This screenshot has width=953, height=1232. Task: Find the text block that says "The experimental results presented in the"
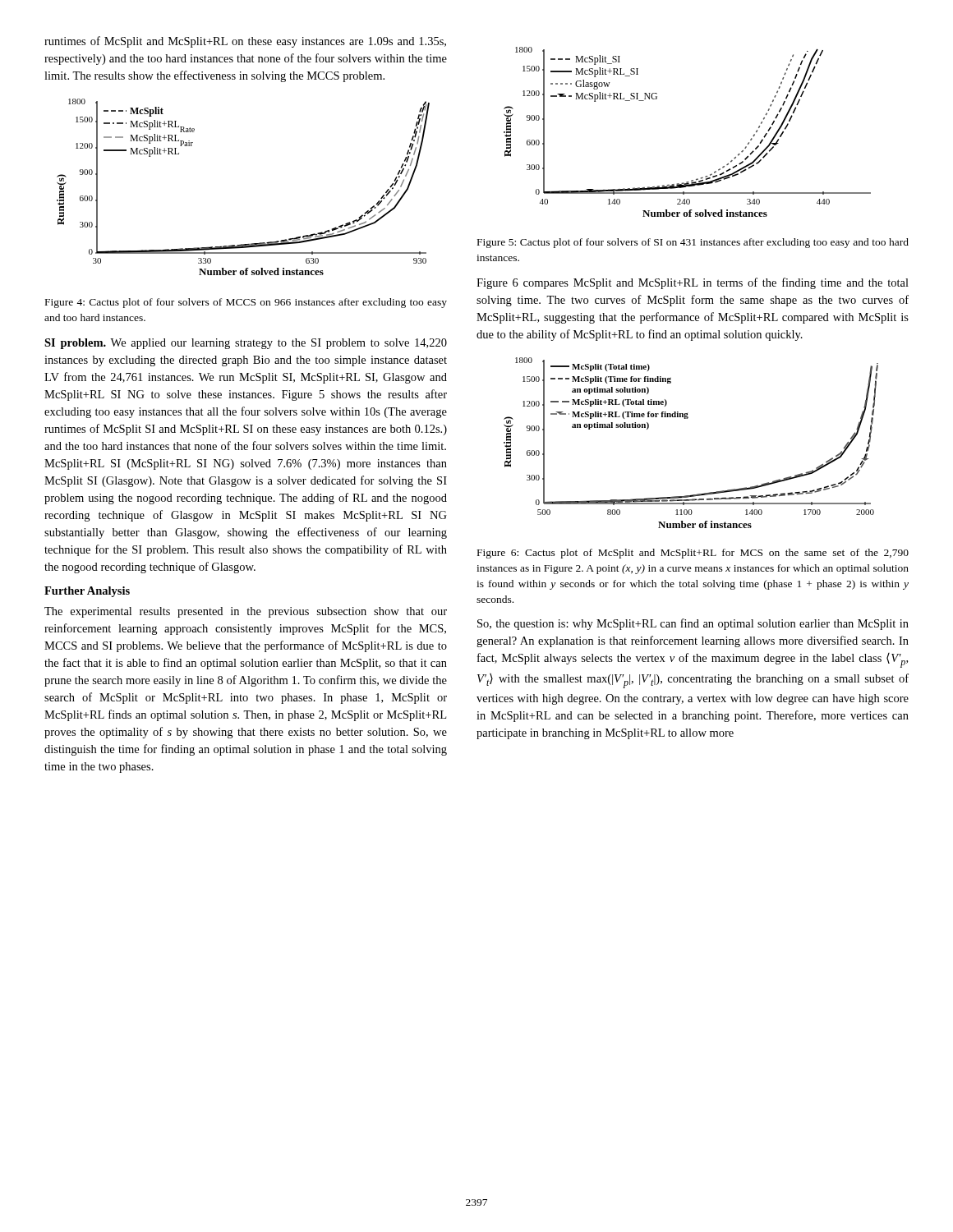(x=246, y=689)
